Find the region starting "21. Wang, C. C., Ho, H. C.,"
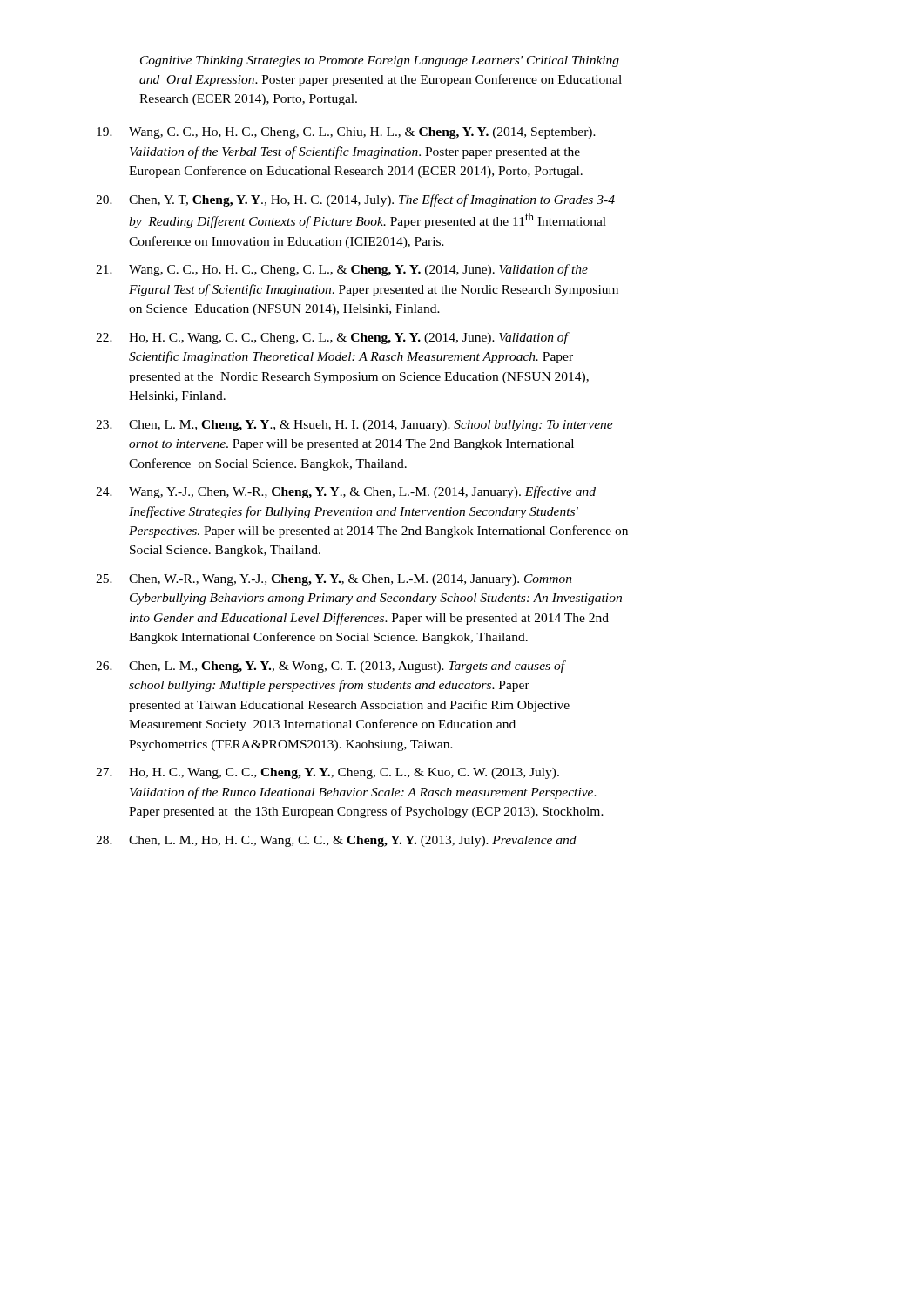 (471, 289)
